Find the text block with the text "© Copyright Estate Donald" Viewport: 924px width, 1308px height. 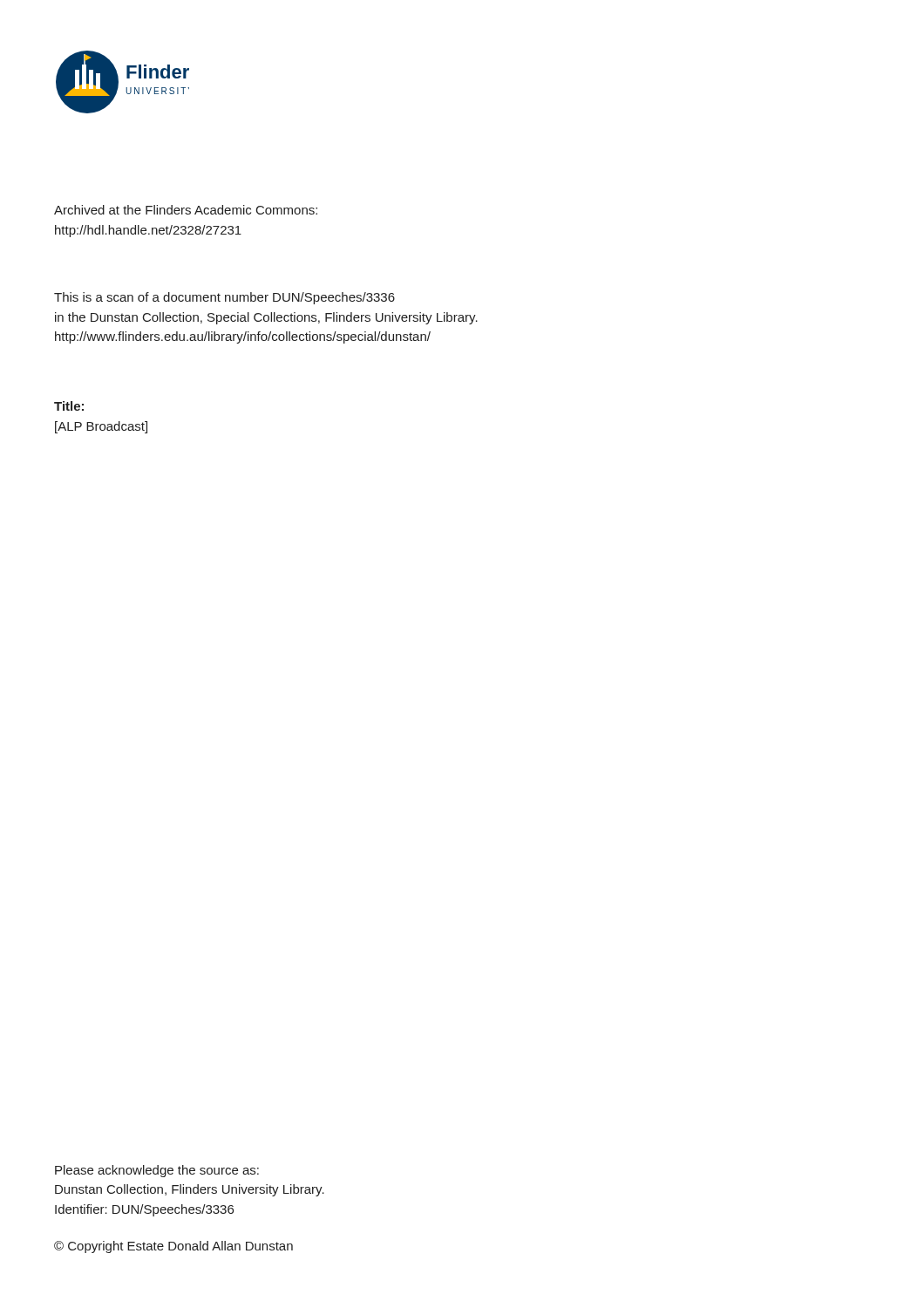pyautogui.click(x=174, y=1246)
